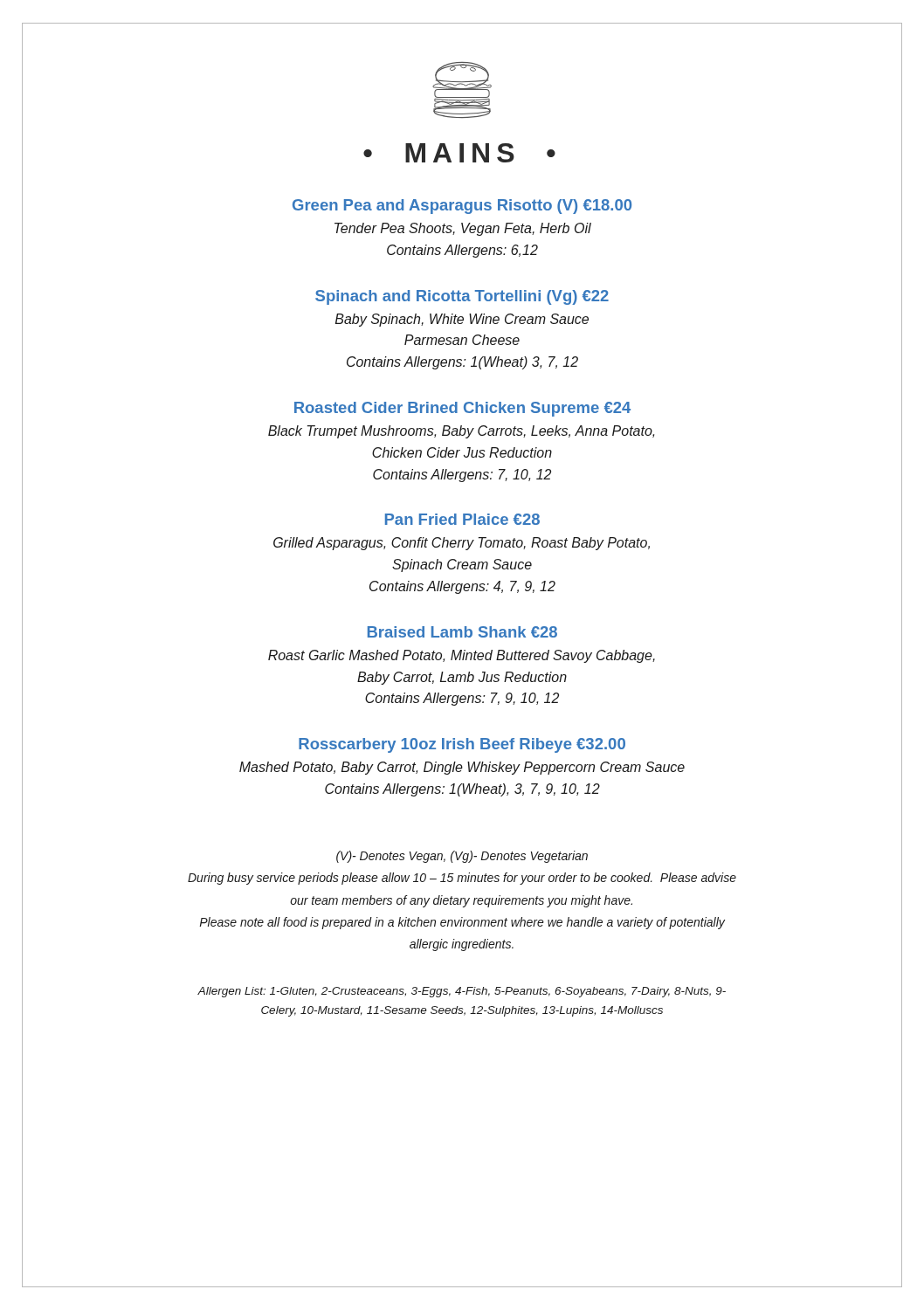Viewport: 924px width, 1310px height.
Task: Select the passage starting "Roasted Cider Brined Chicken"
Action: click(x=462, y=442)
